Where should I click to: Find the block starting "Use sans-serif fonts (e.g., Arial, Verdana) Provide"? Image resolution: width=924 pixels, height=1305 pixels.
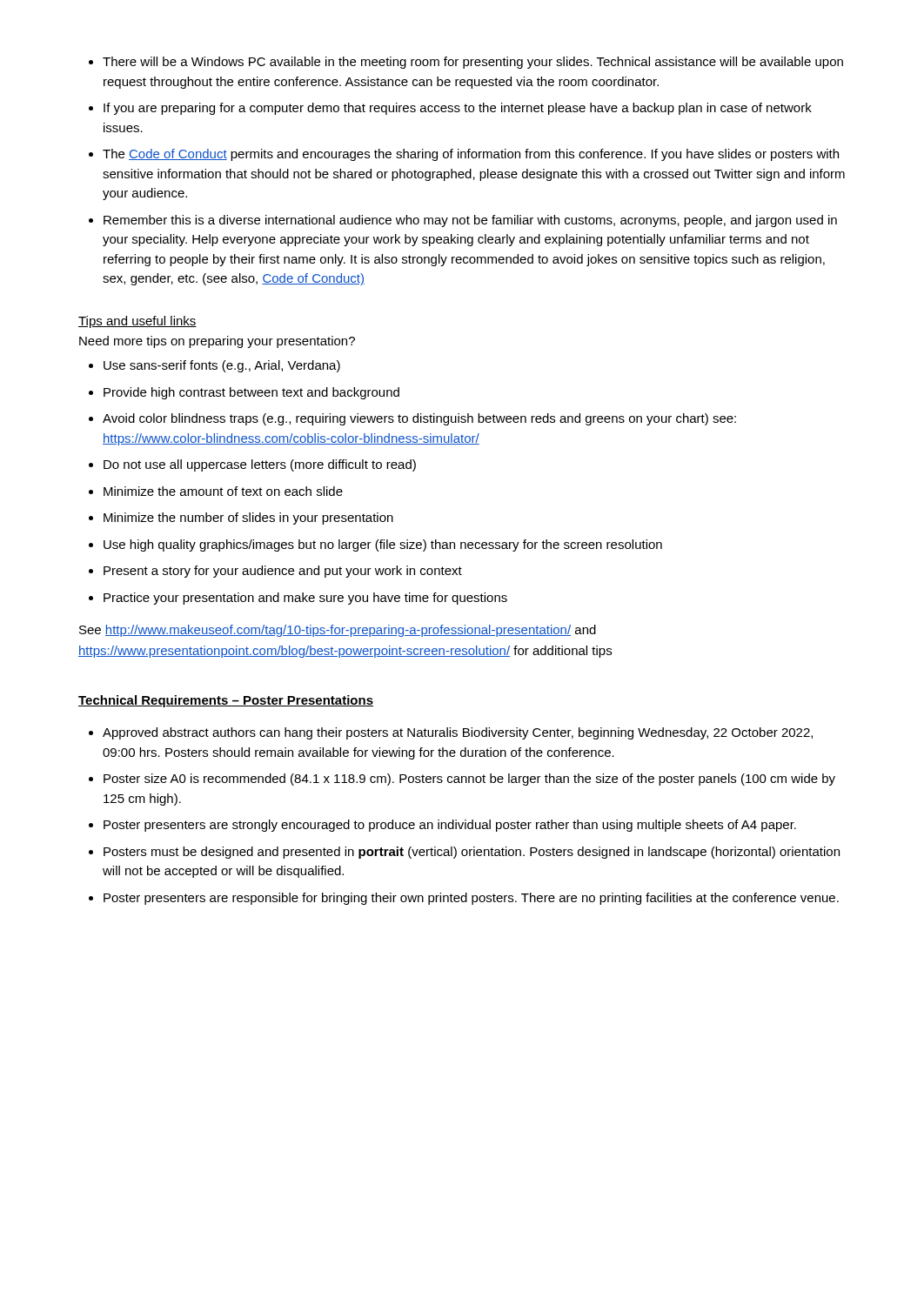point(214,366)
